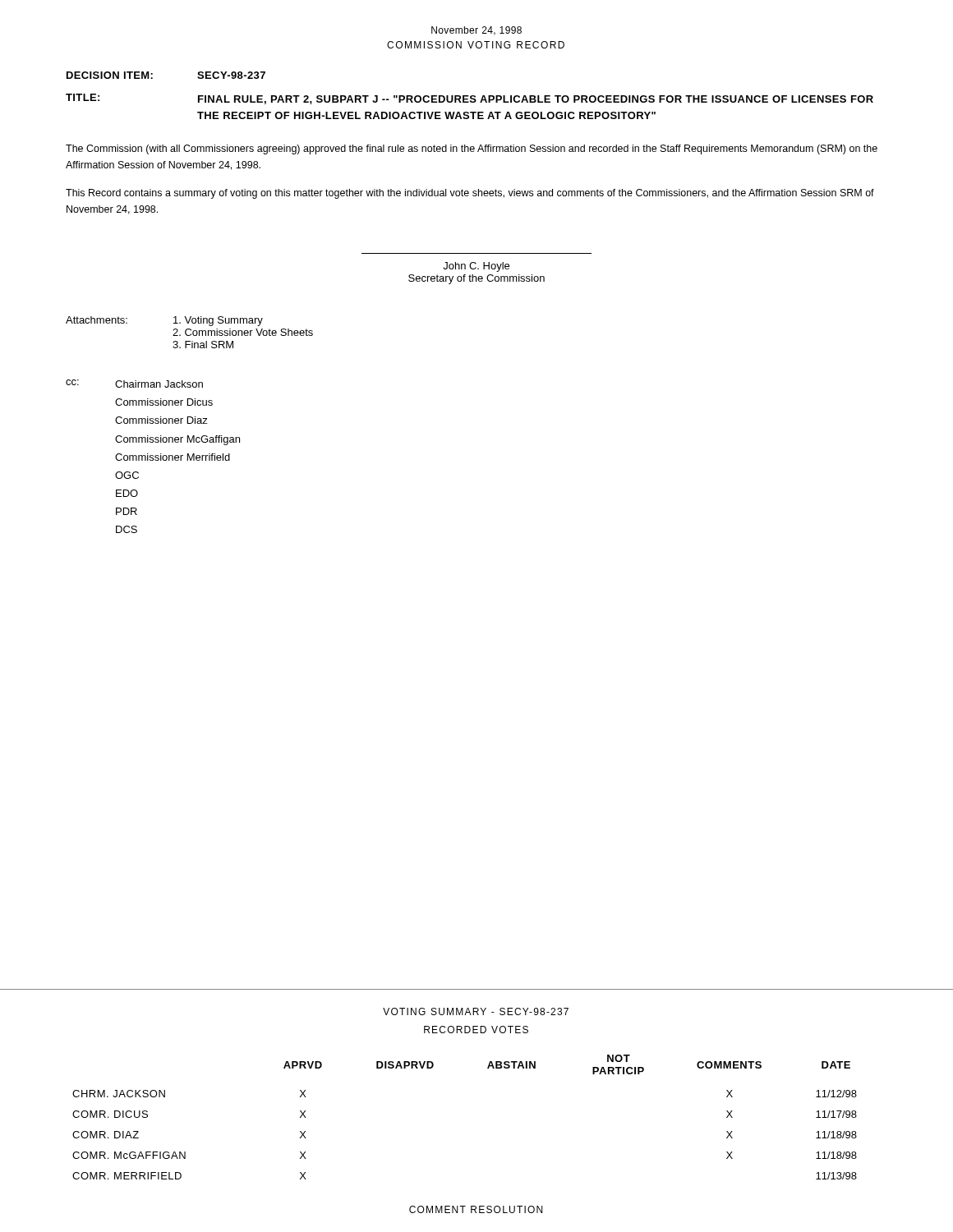Point to "RECORDED VOTES"
953x1232 pixels.
[x=476, y=1030]
